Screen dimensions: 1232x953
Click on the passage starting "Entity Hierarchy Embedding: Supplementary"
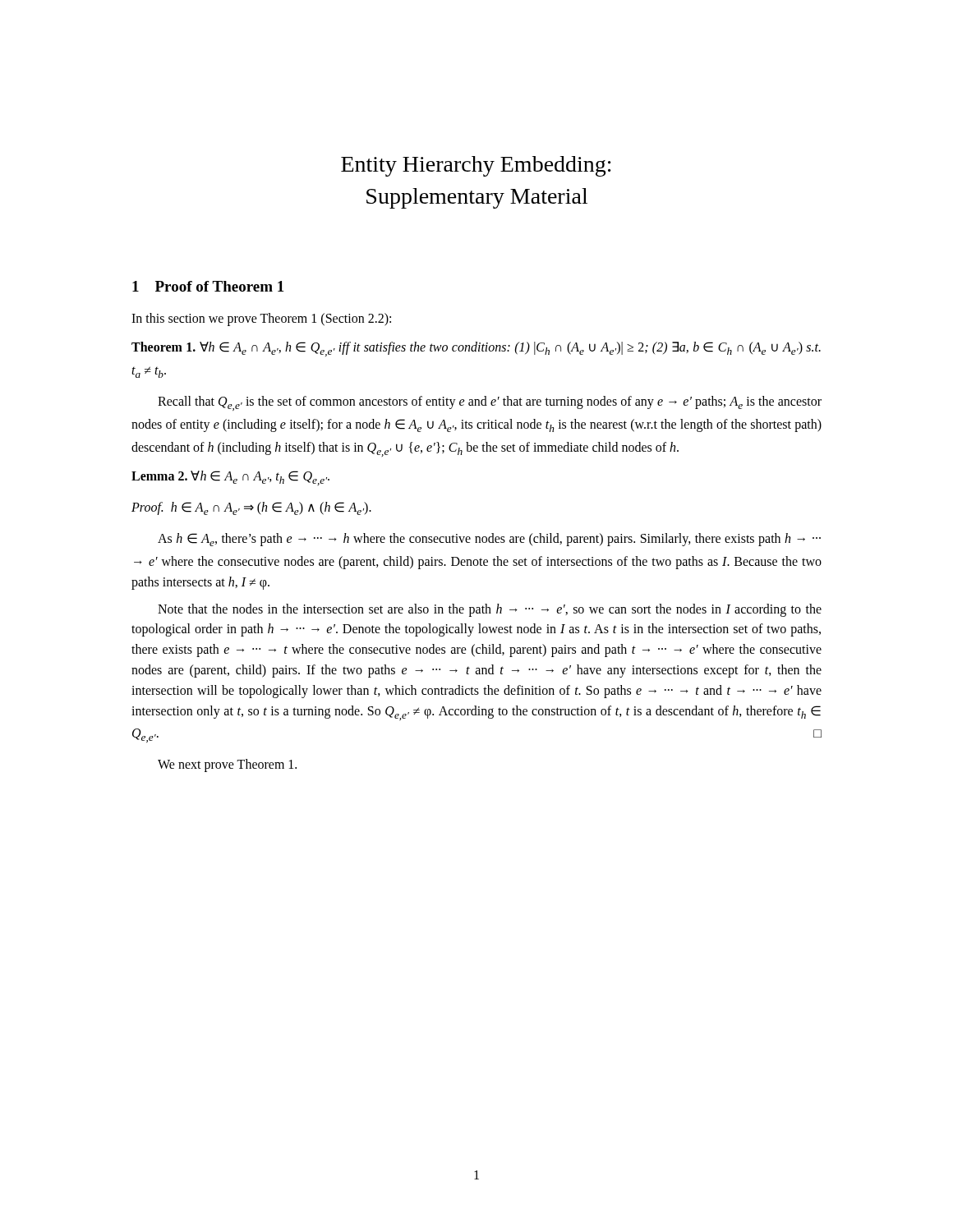476,180
